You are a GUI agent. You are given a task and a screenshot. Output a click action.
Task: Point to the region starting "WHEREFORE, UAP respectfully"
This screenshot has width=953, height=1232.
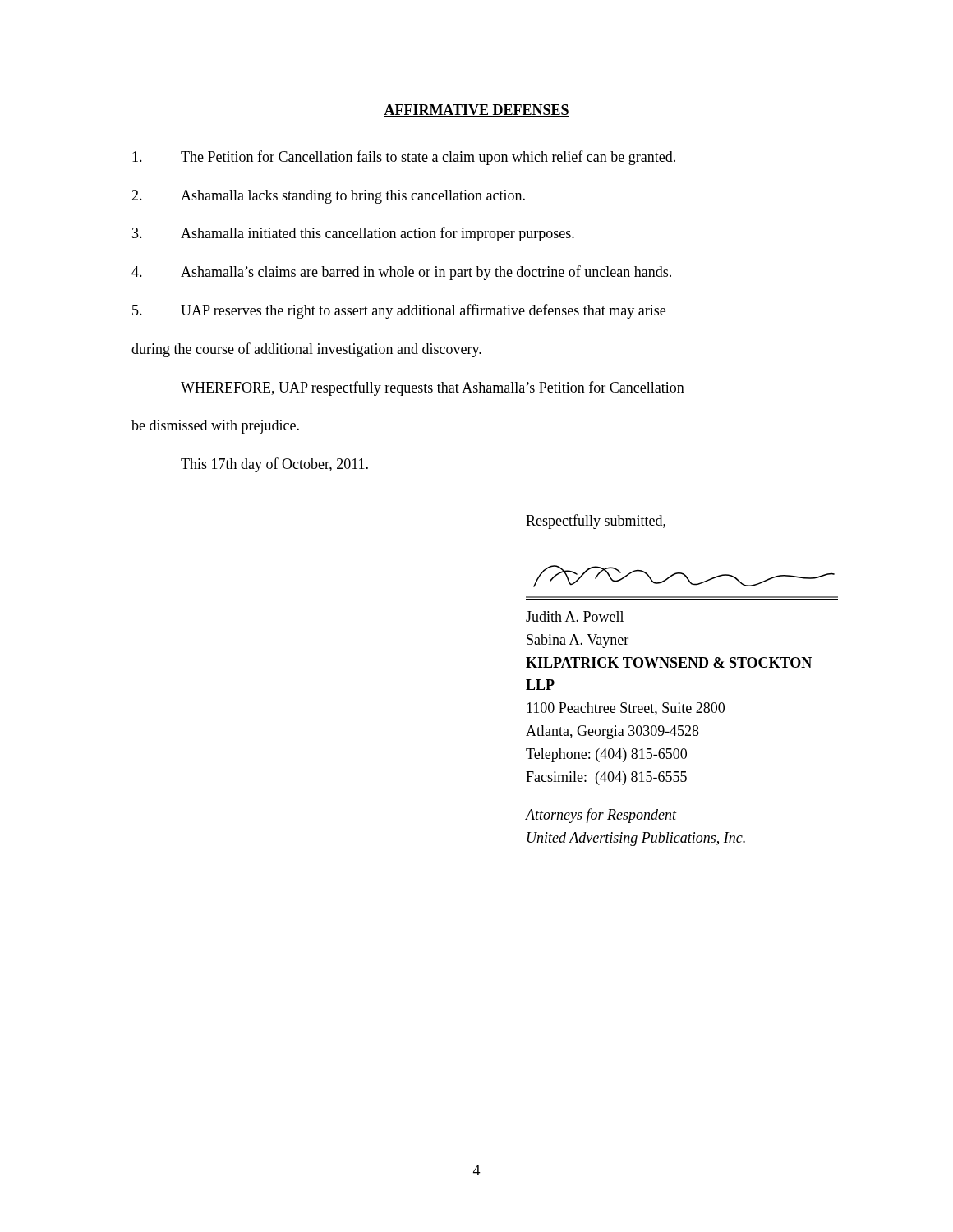tap(432, 387)
